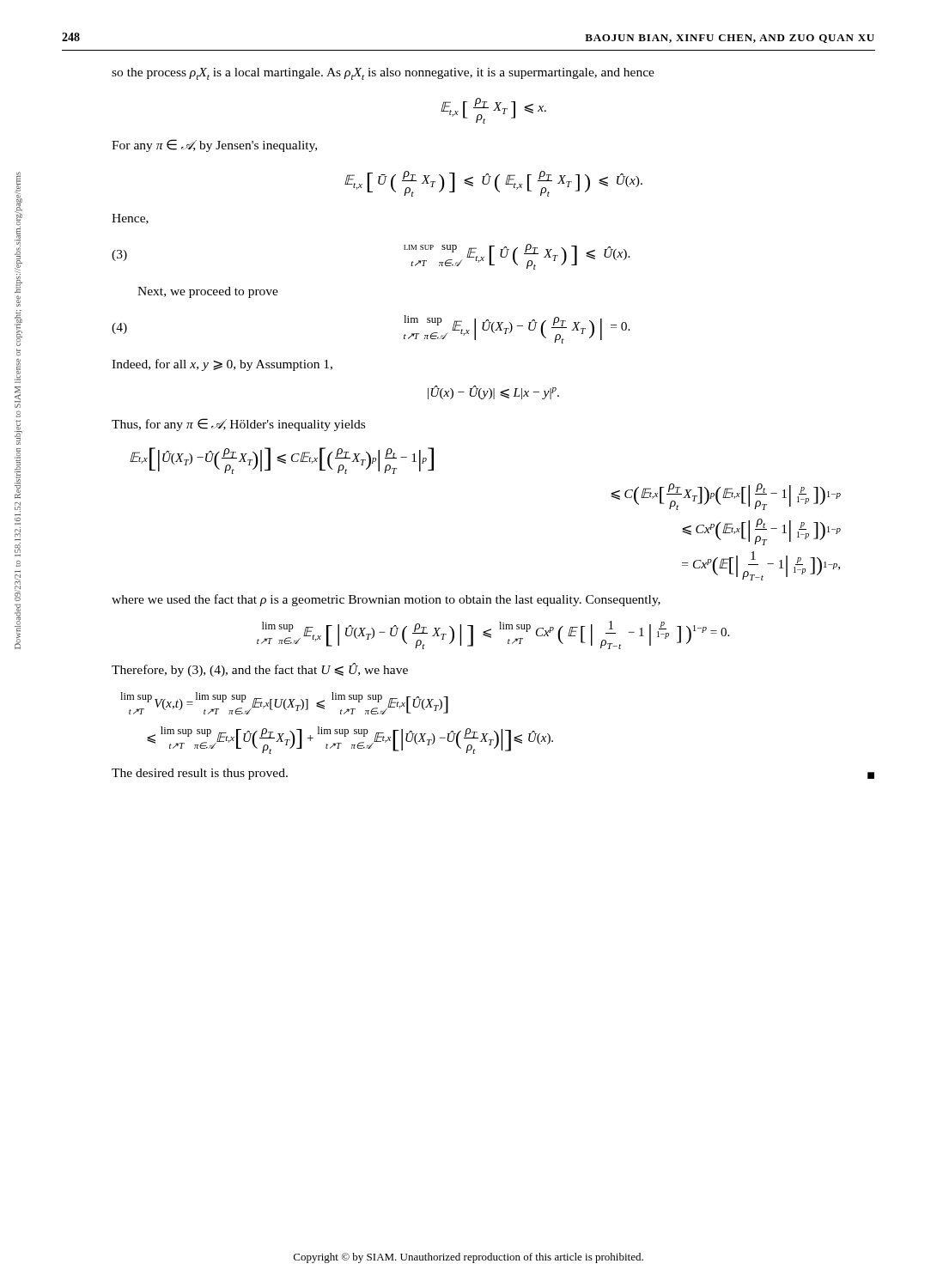The width and height of the screenshot is (937, 1288).
Task: Locate the text that reads "Next, we proceed to prove"
Action: point(208,291)
